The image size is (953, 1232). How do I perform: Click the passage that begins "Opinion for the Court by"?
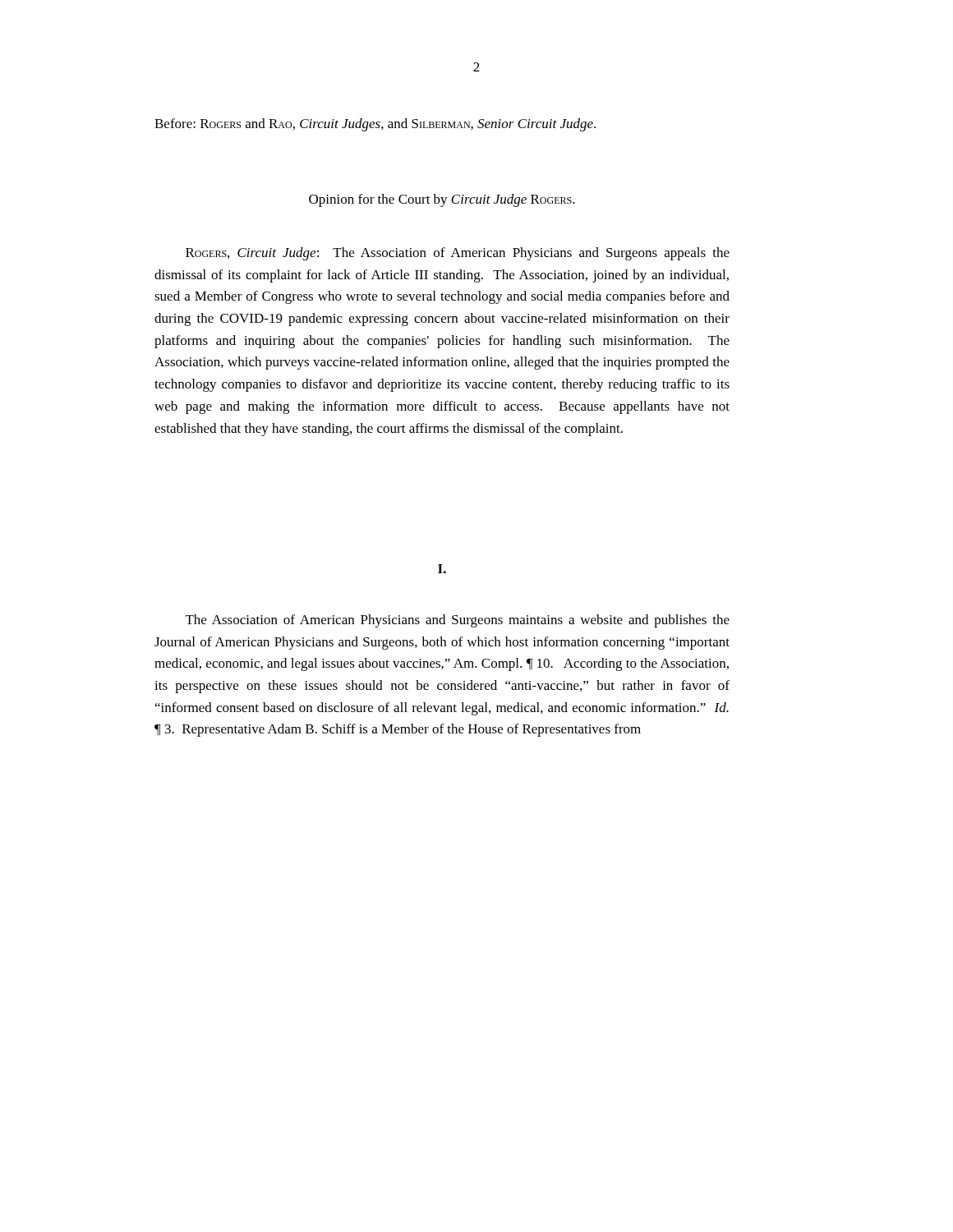pos(442,199)
